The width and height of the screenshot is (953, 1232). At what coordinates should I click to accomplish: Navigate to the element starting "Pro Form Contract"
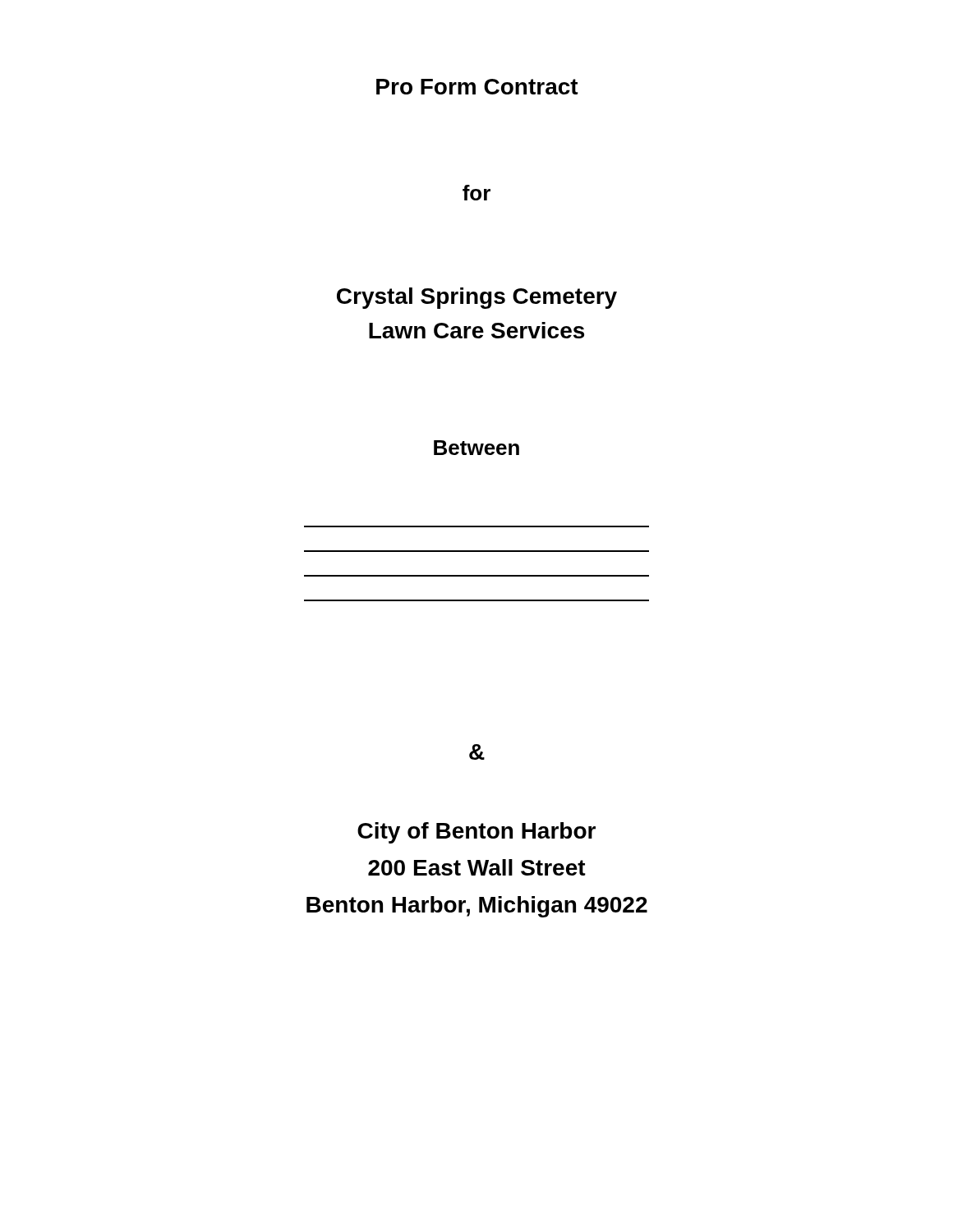[x=476, y=87]
